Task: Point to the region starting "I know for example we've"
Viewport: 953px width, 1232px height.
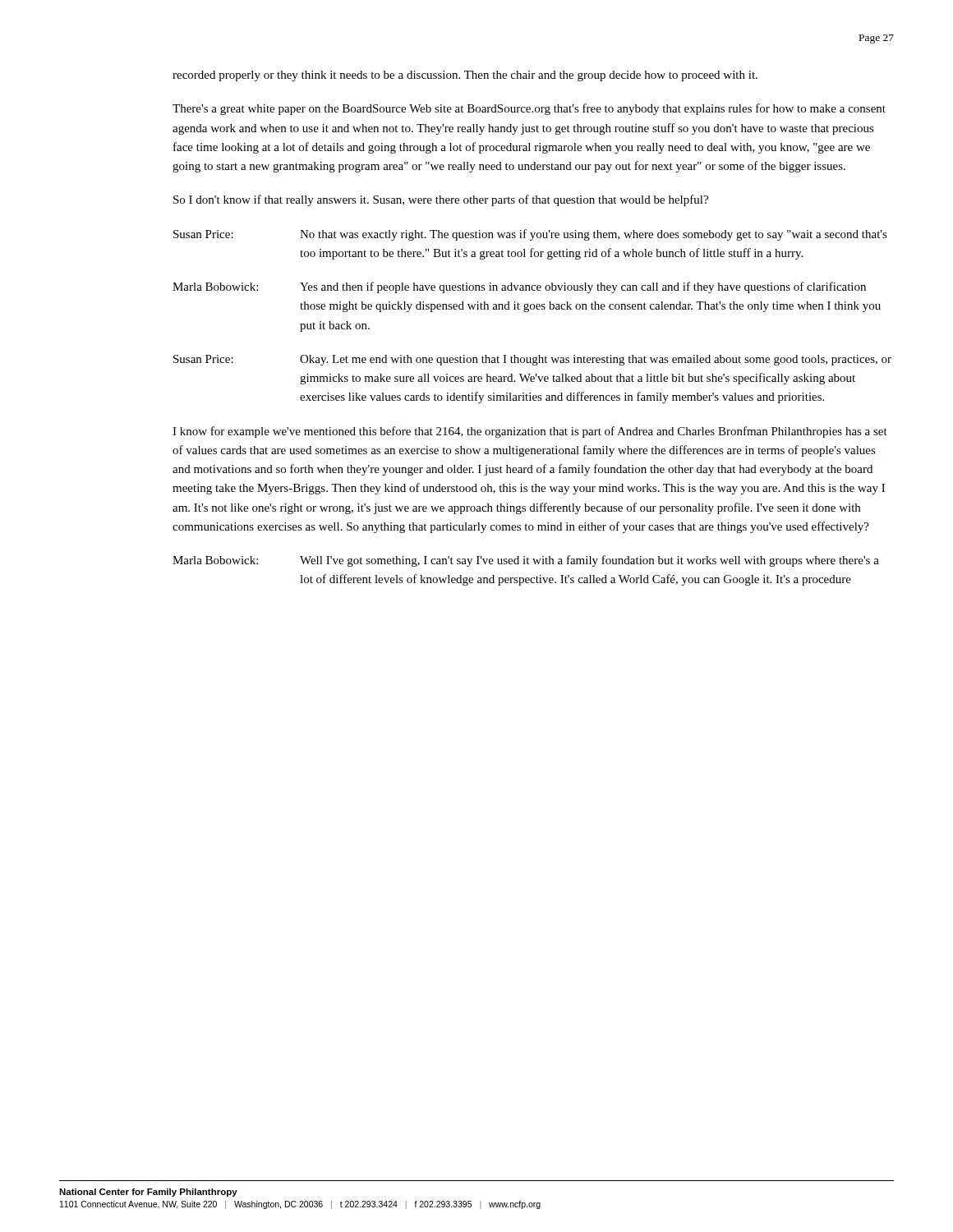Action: click(x=530, y=479)
